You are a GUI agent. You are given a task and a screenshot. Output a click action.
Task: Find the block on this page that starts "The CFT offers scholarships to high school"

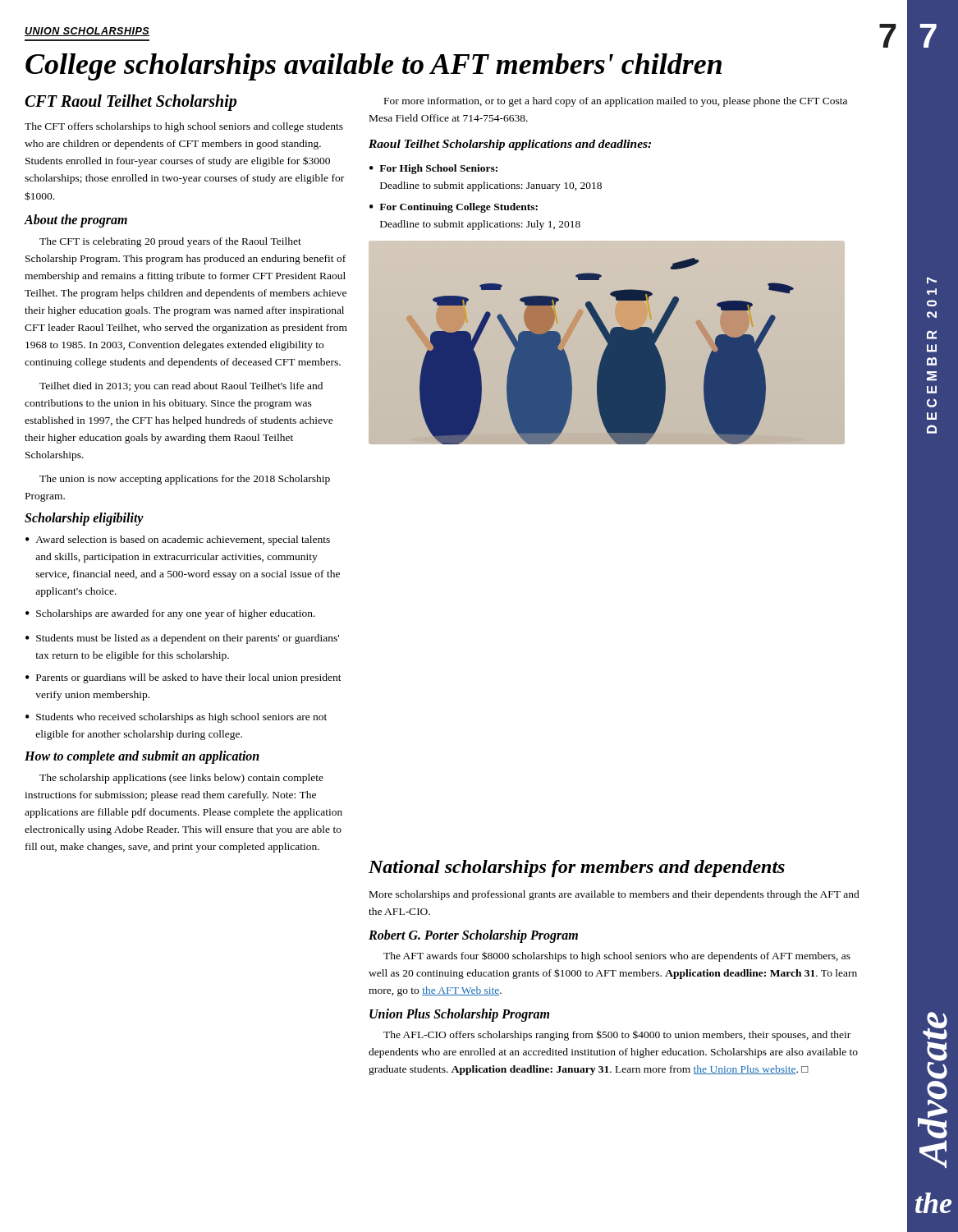[x=184, y=161]
